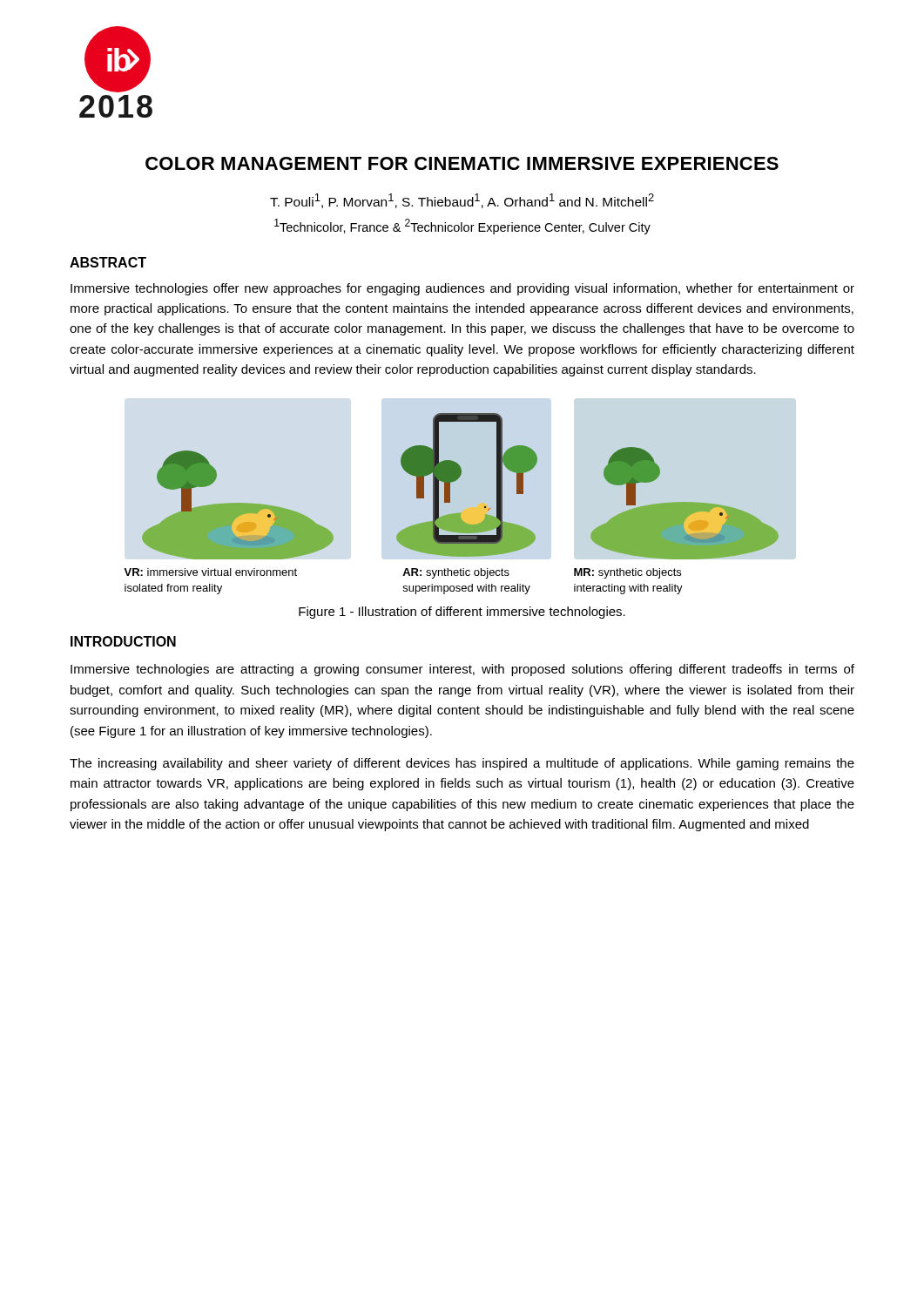Find the text block with the text "T. Pouli1, P. Morvan1, S. Thiebaud1, A. Orhand1"
The image size is (924, 1307).
point(462,200)
